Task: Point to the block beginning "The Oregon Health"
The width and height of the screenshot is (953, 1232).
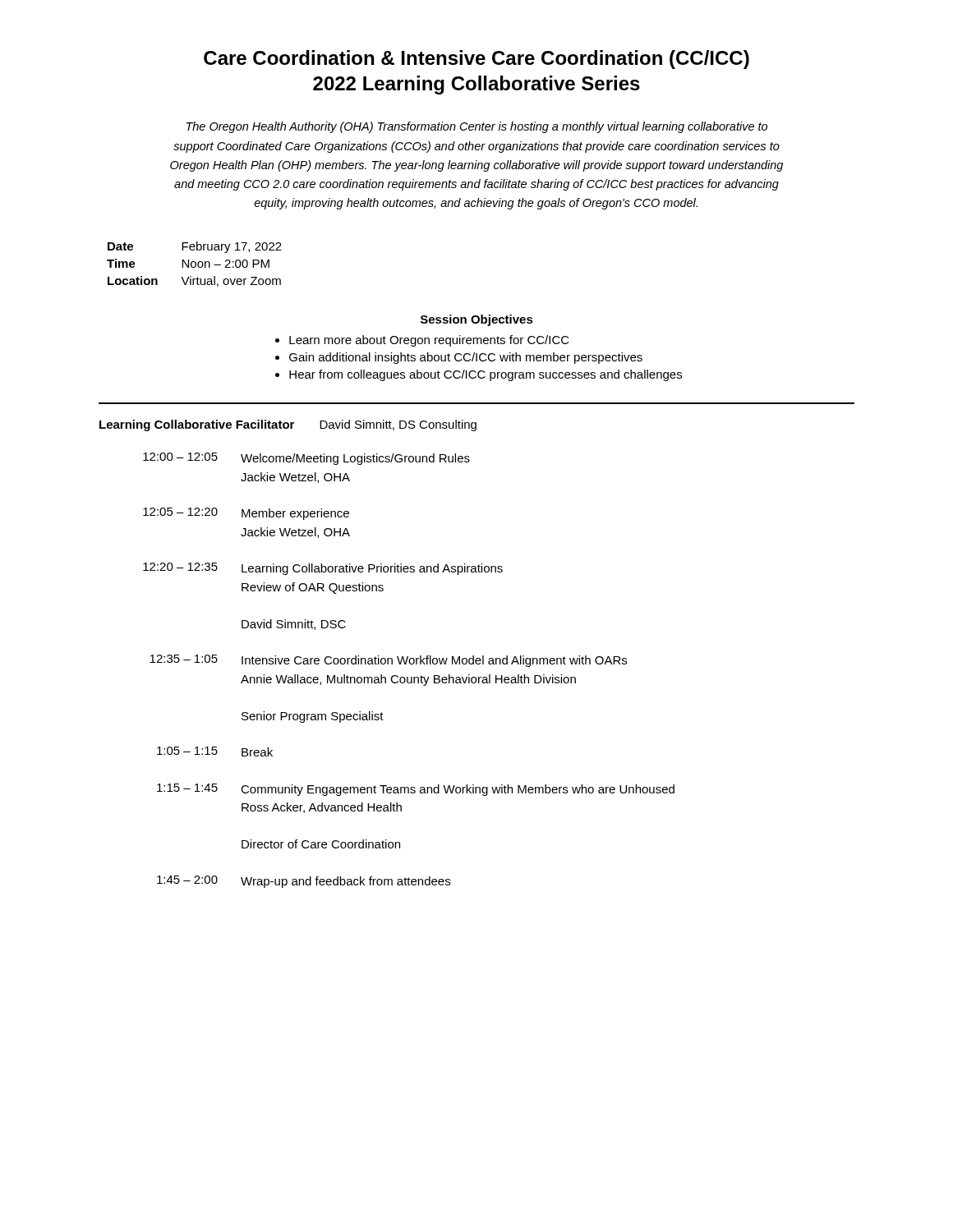Action: point(476,165)
